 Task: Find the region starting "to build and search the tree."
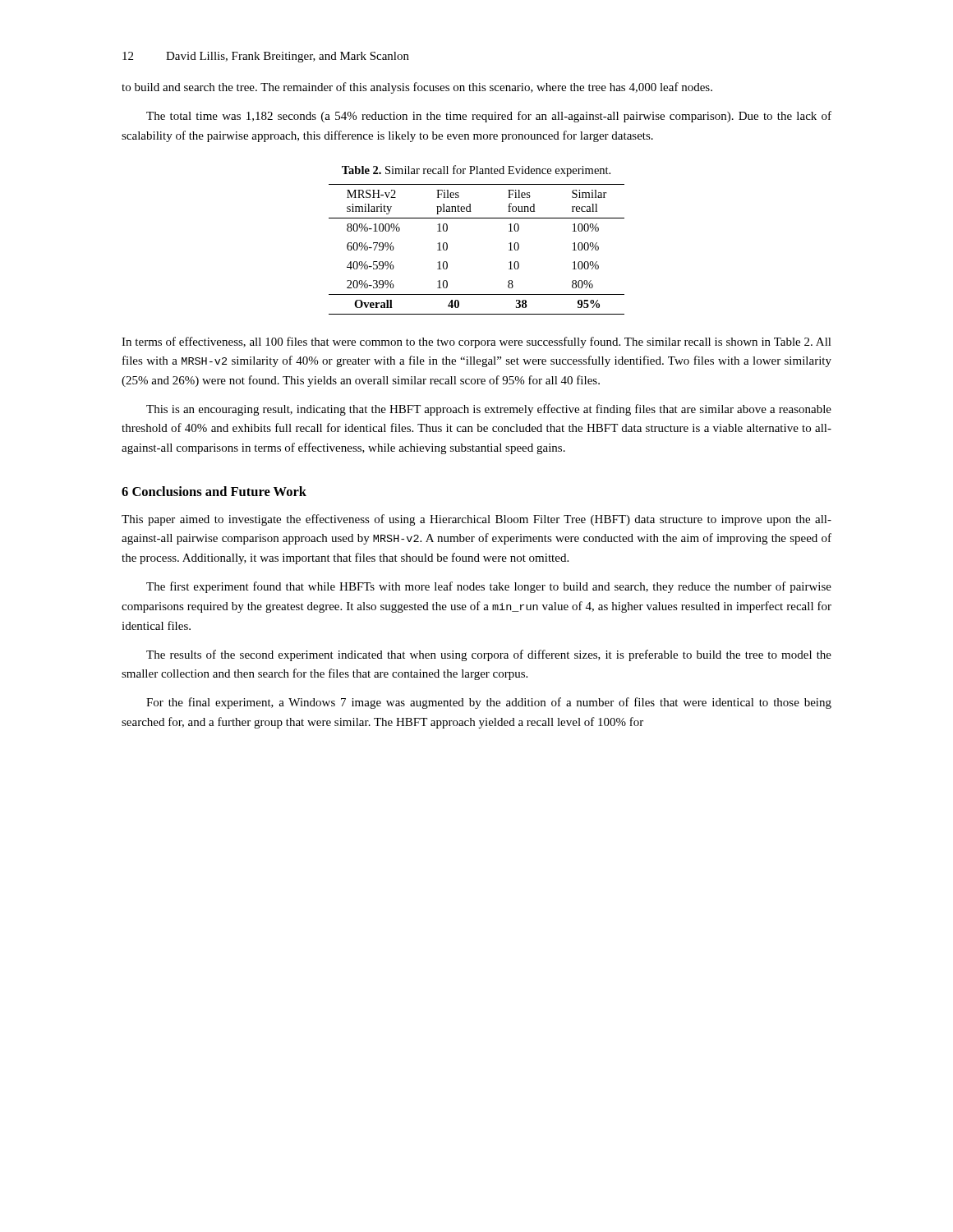476,88
